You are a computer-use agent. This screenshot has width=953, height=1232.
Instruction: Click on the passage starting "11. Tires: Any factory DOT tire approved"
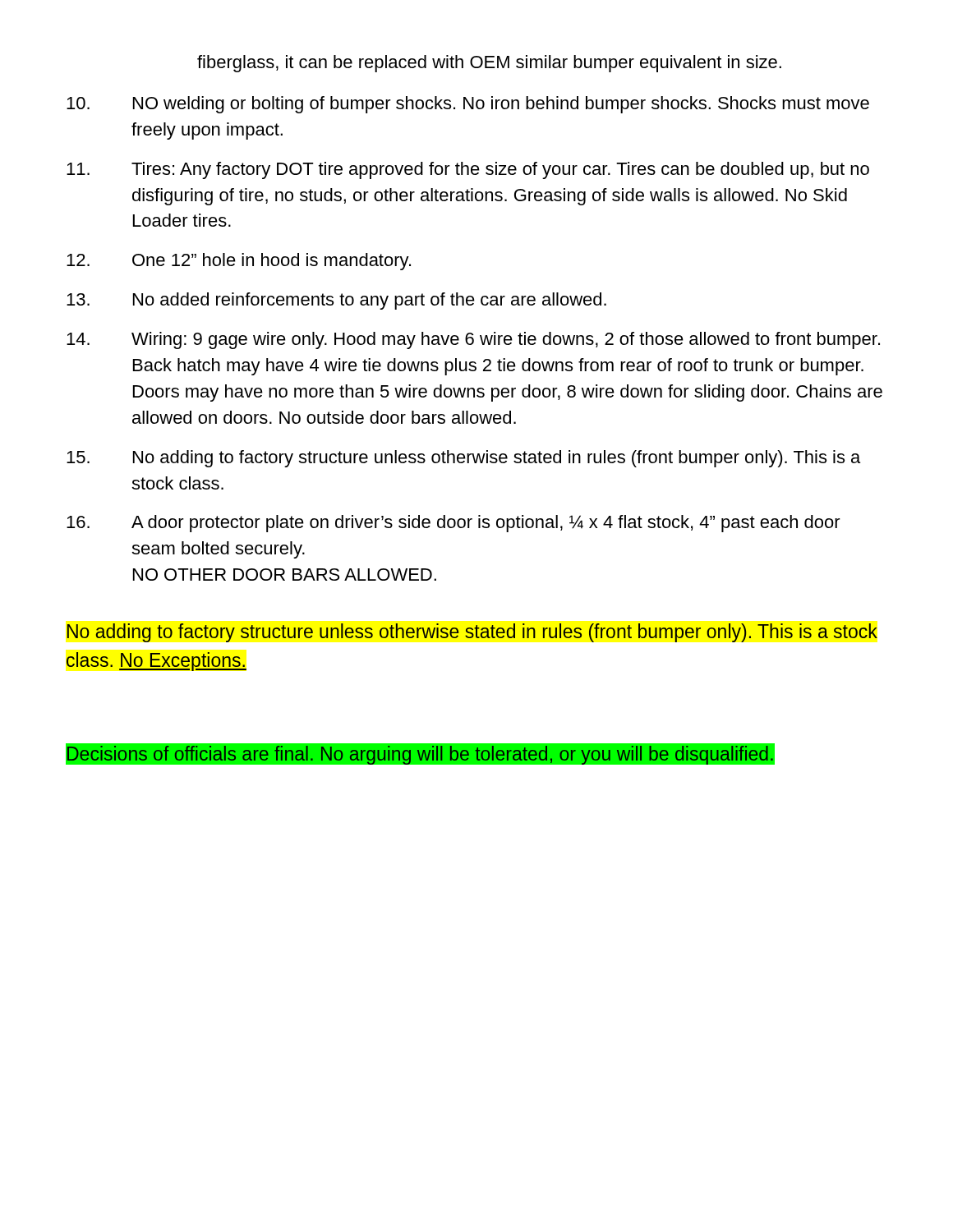[476, 195]
